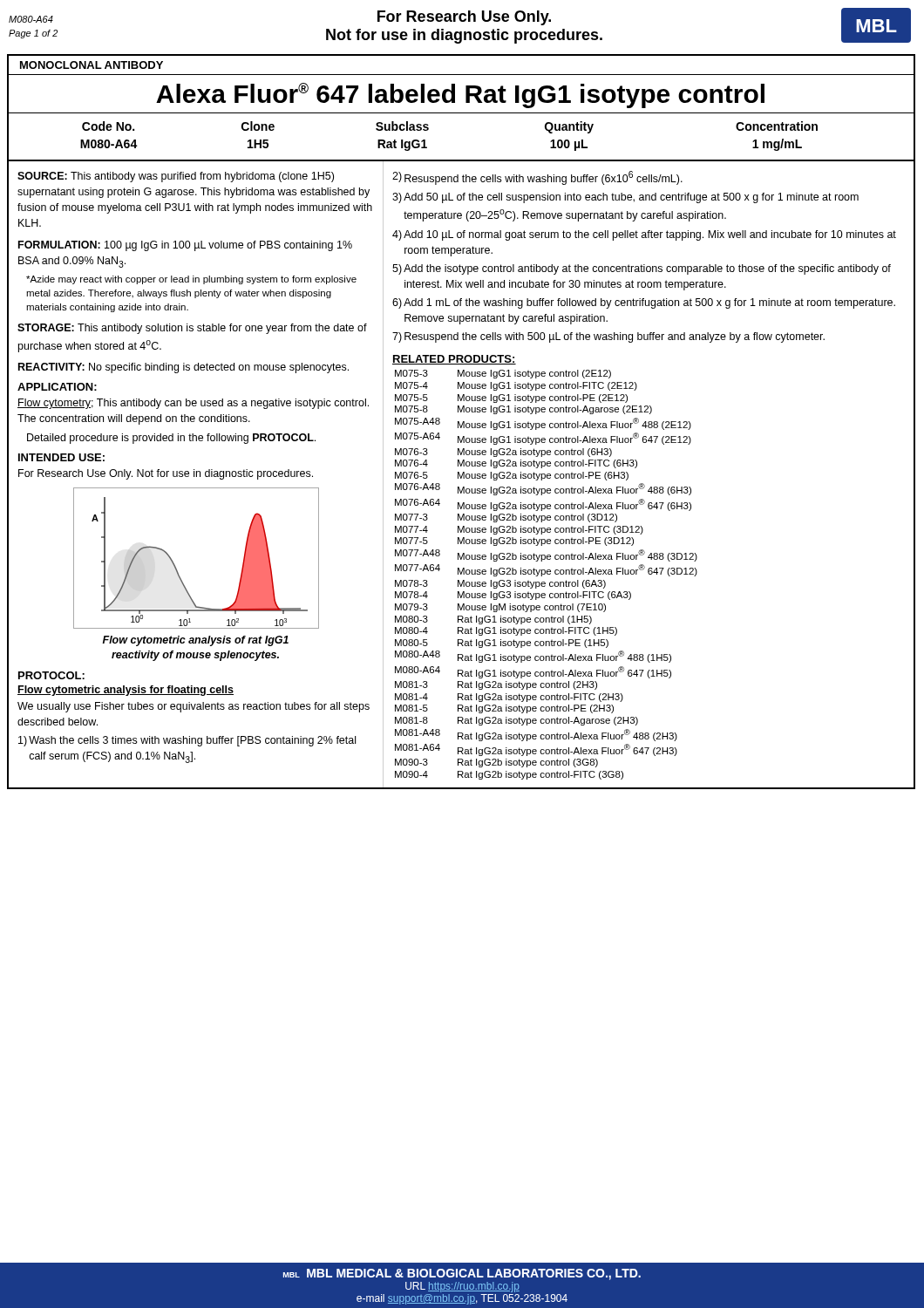
Task: Click the passage that begins "2) Resuspend the"
Action: click(x=538, y=178)
